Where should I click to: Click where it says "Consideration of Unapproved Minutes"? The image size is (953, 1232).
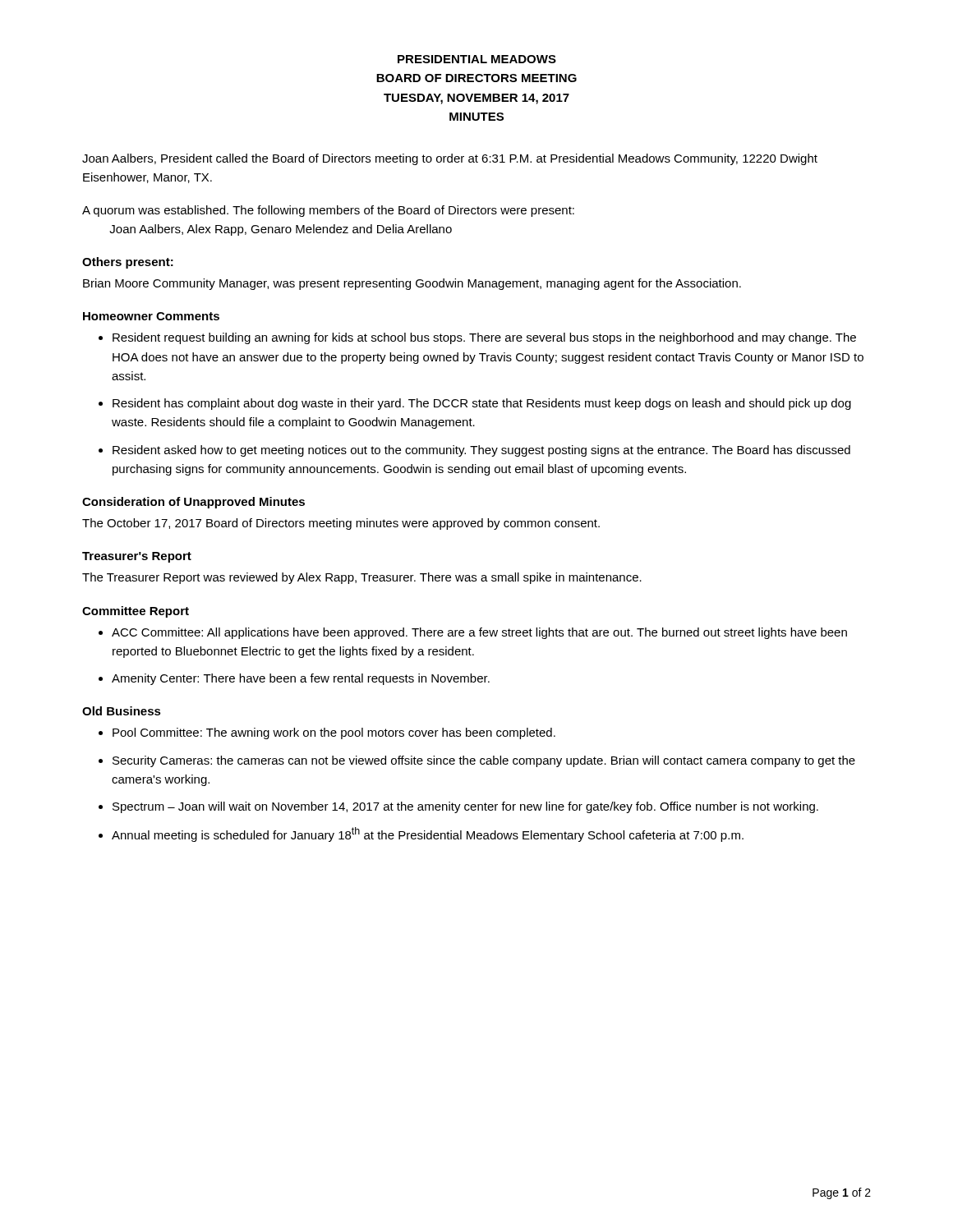pos(194,501)
